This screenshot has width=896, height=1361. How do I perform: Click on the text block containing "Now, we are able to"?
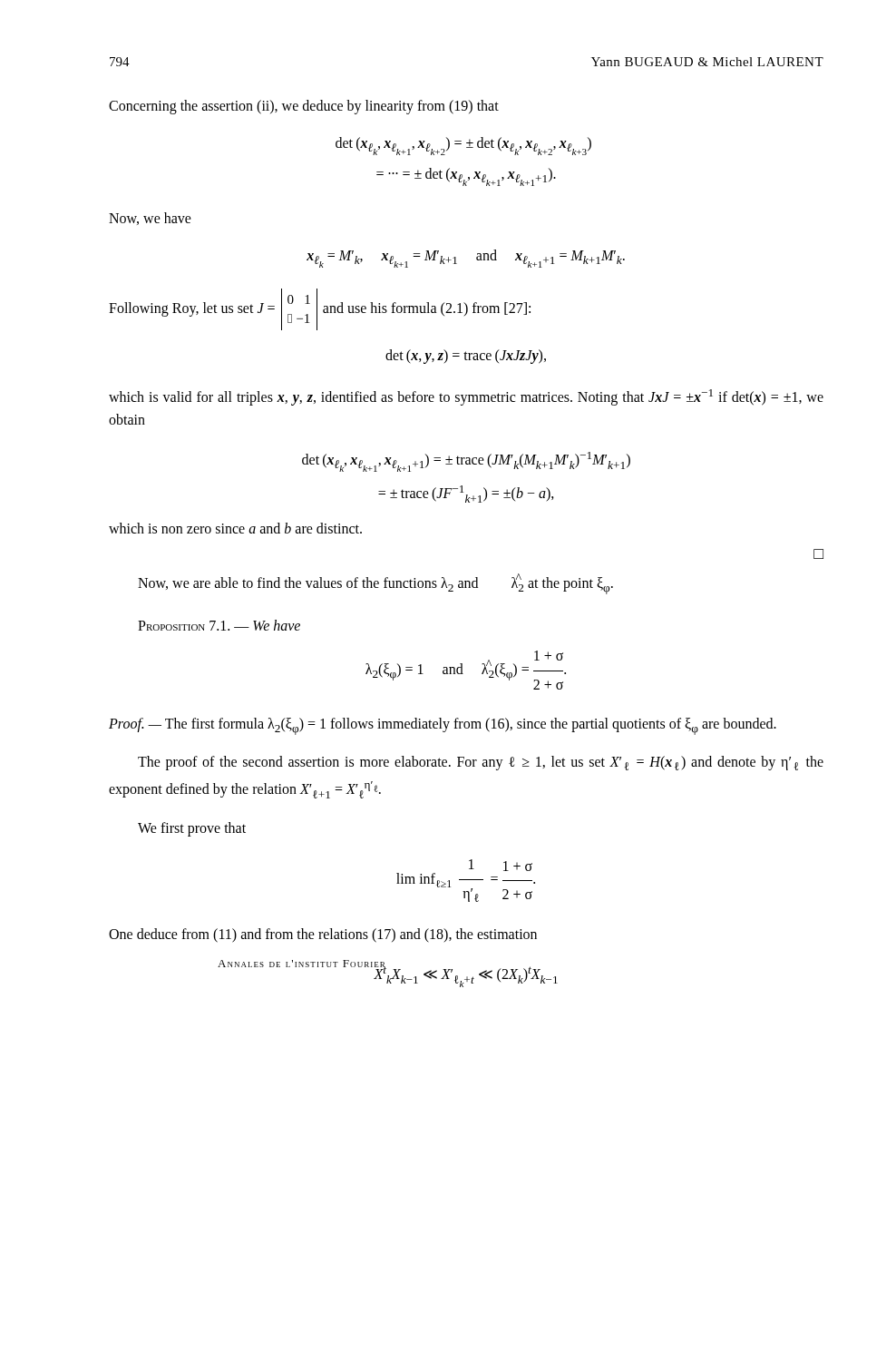tap(466, 585)
